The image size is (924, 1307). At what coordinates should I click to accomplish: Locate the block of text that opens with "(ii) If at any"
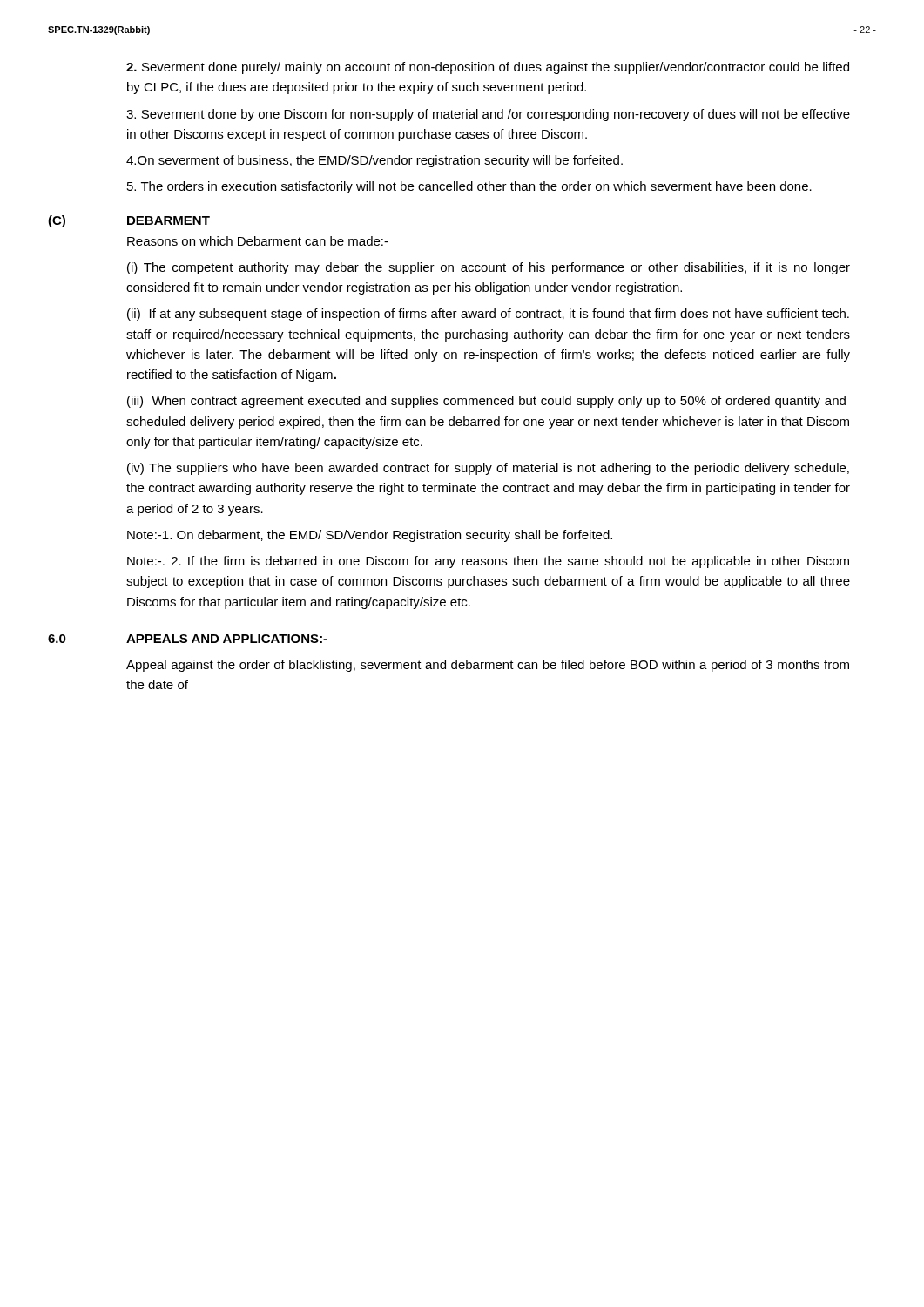coord(488,344)
